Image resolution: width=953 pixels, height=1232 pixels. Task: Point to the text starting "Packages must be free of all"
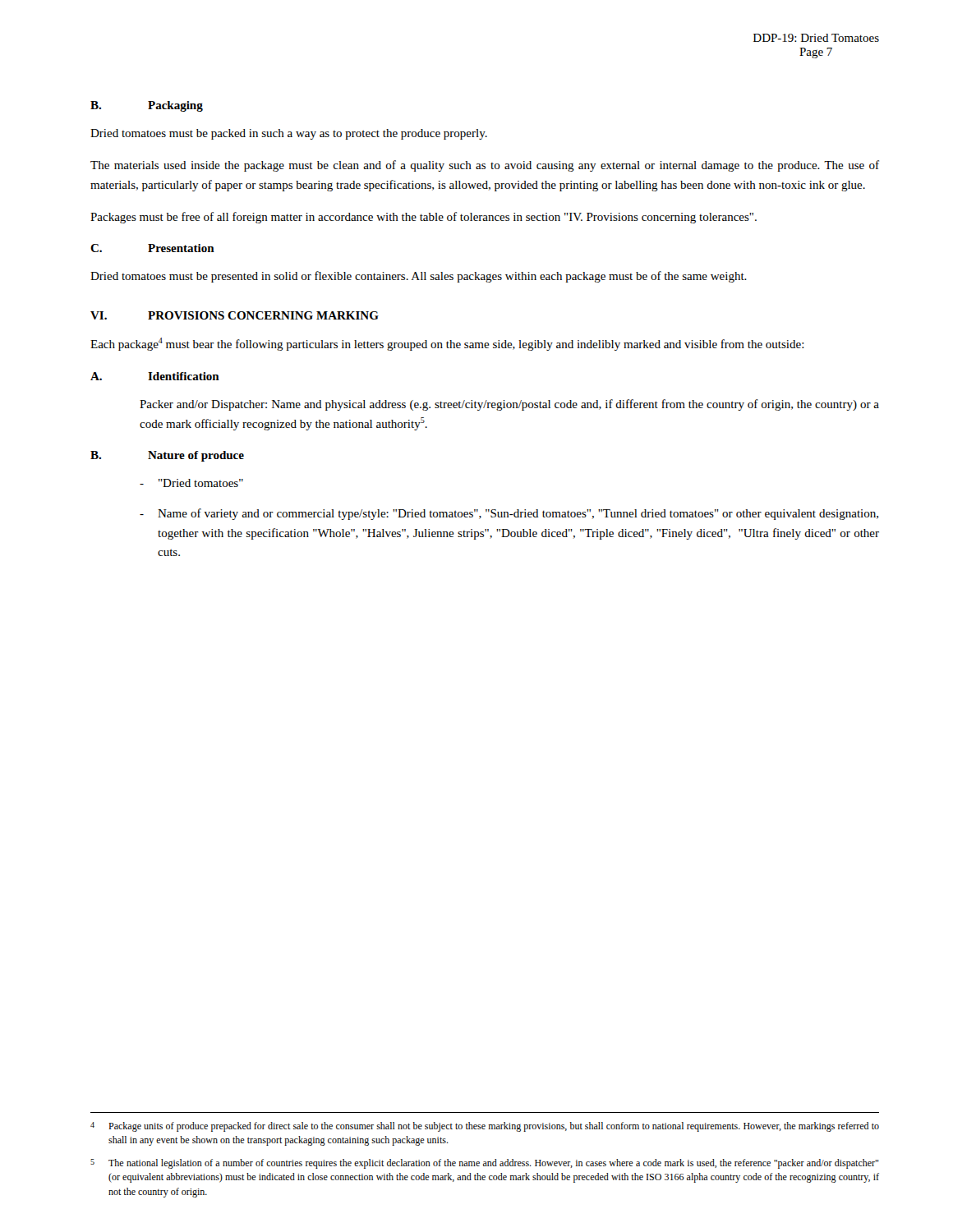(x=424, y=217)
